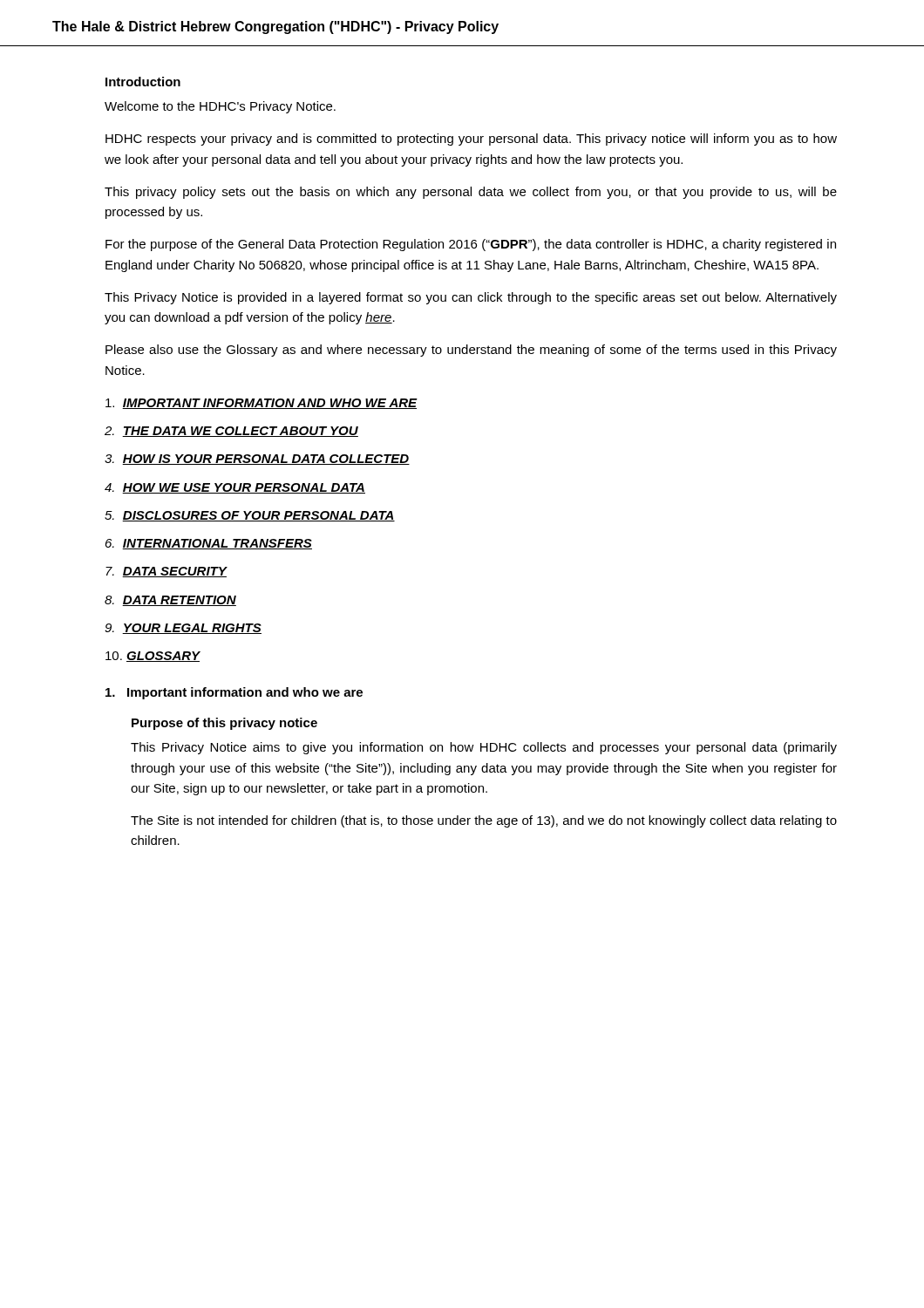Point to "Purpose of this privacy notice"

(224, 723)
